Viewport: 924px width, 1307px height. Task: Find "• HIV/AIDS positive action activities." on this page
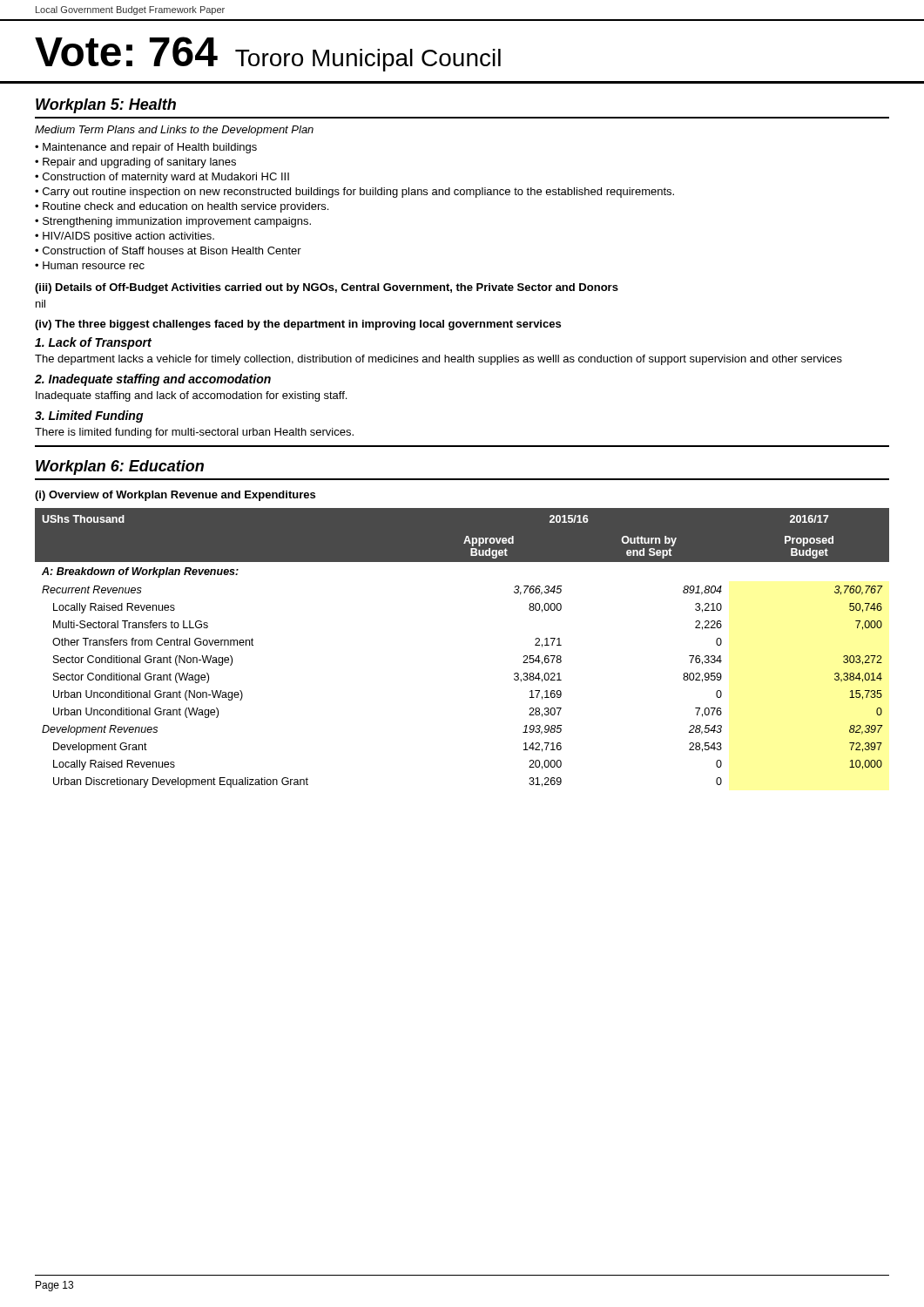point(125,236)
